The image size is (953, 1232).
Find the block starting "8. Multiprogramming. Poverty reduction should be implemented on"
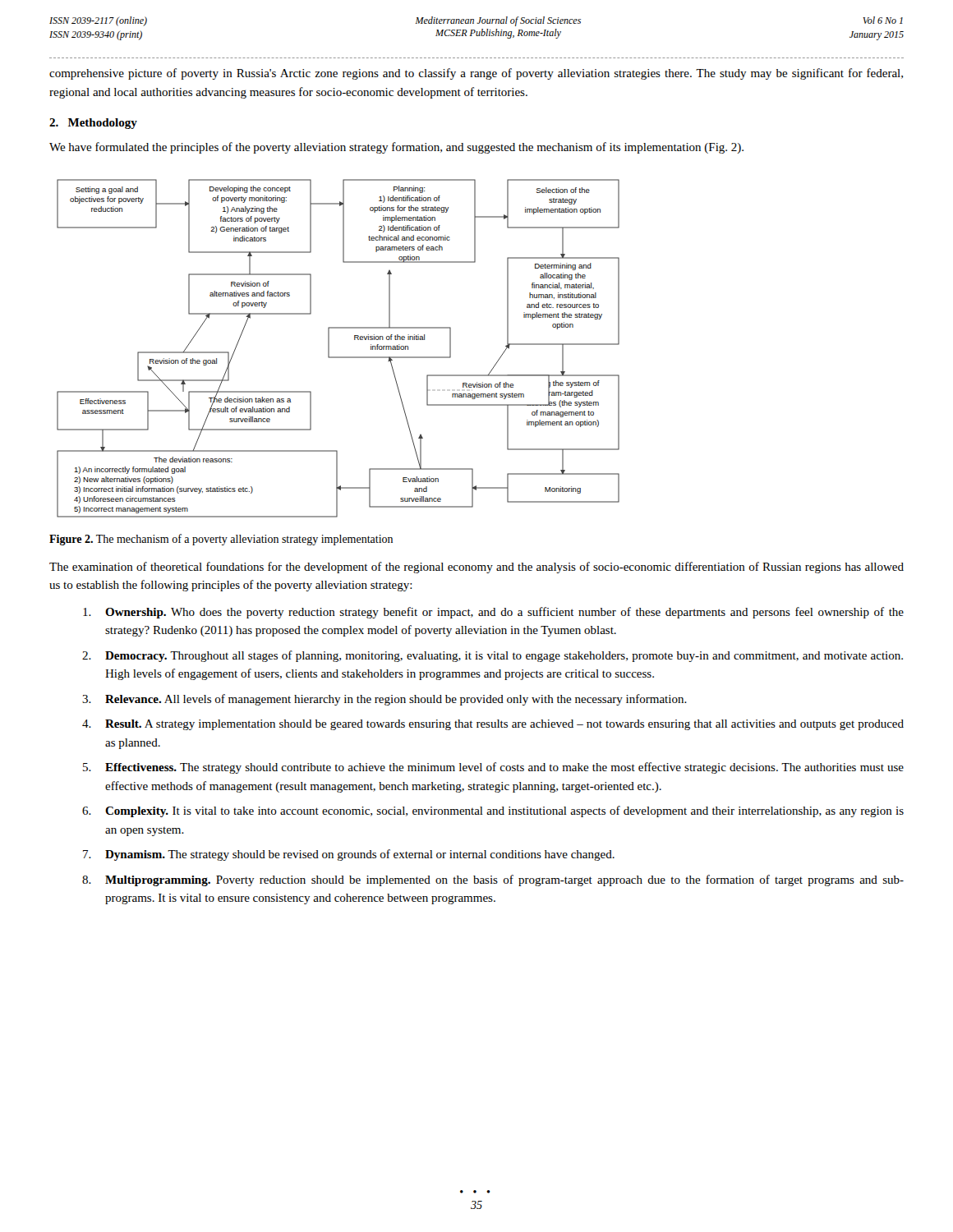point(476,889)
